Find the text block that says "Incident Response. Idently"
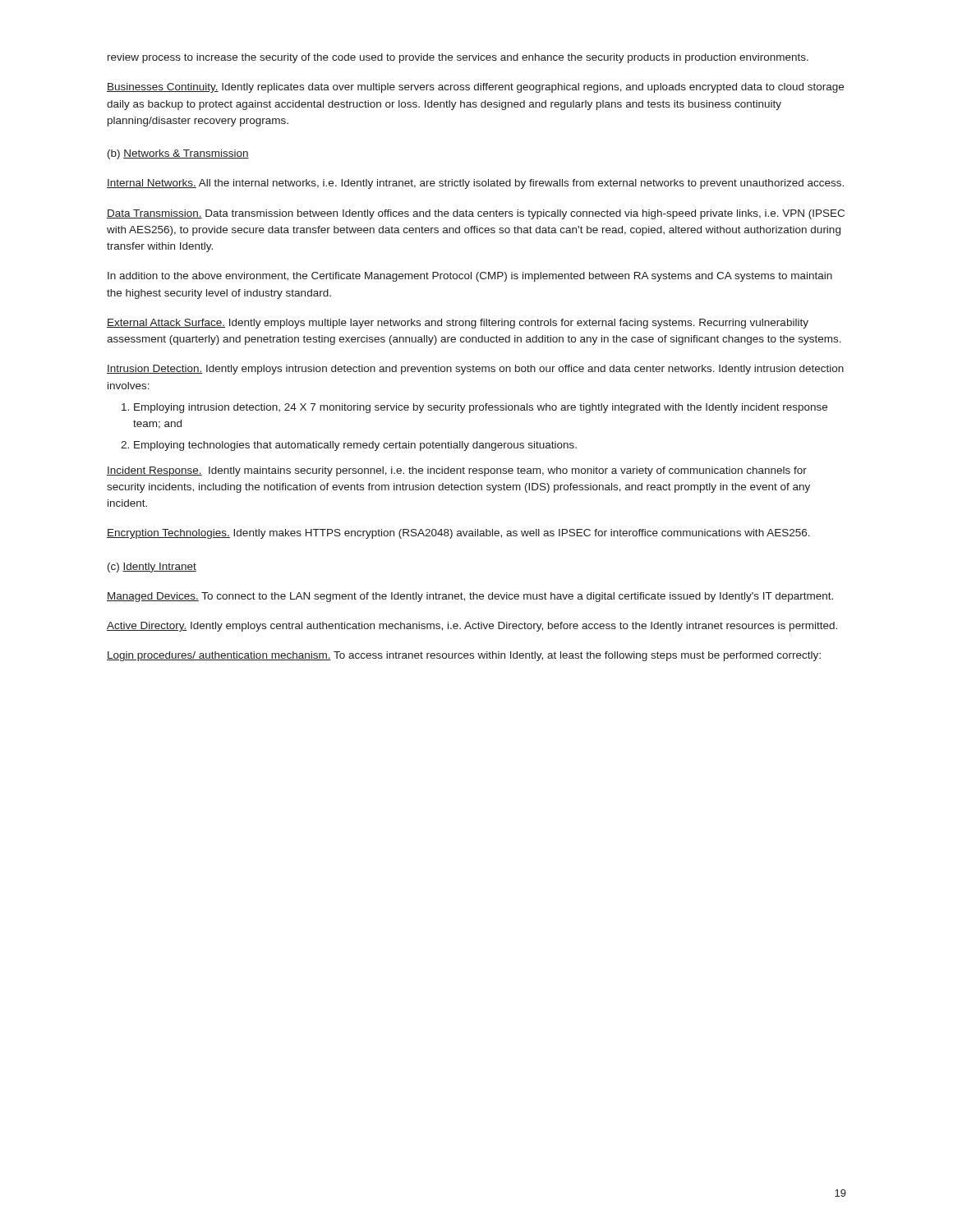953x1232 pixels. point(459,486)
